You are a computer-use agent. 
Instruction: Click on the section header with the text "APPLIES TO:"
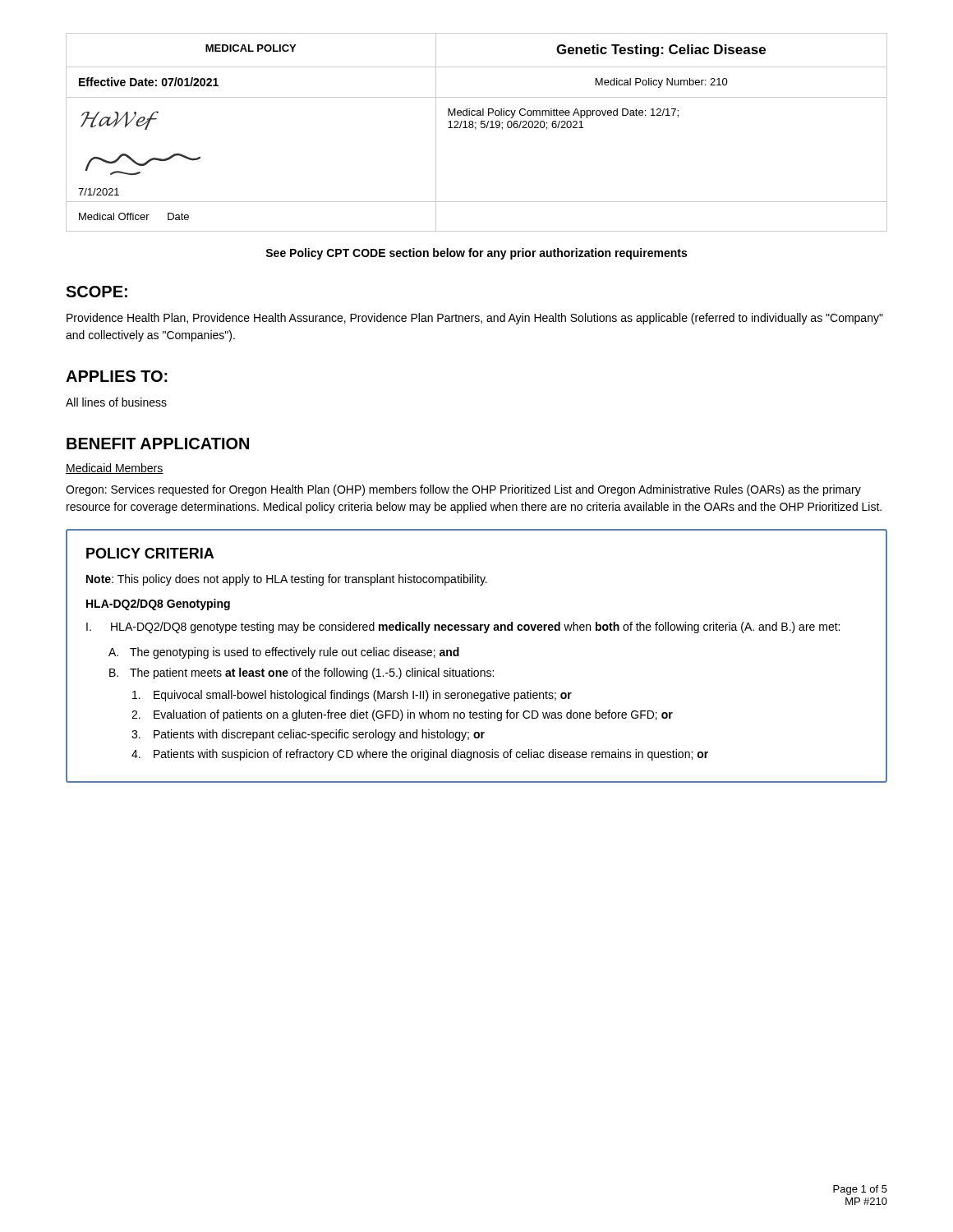pos(117,376)
